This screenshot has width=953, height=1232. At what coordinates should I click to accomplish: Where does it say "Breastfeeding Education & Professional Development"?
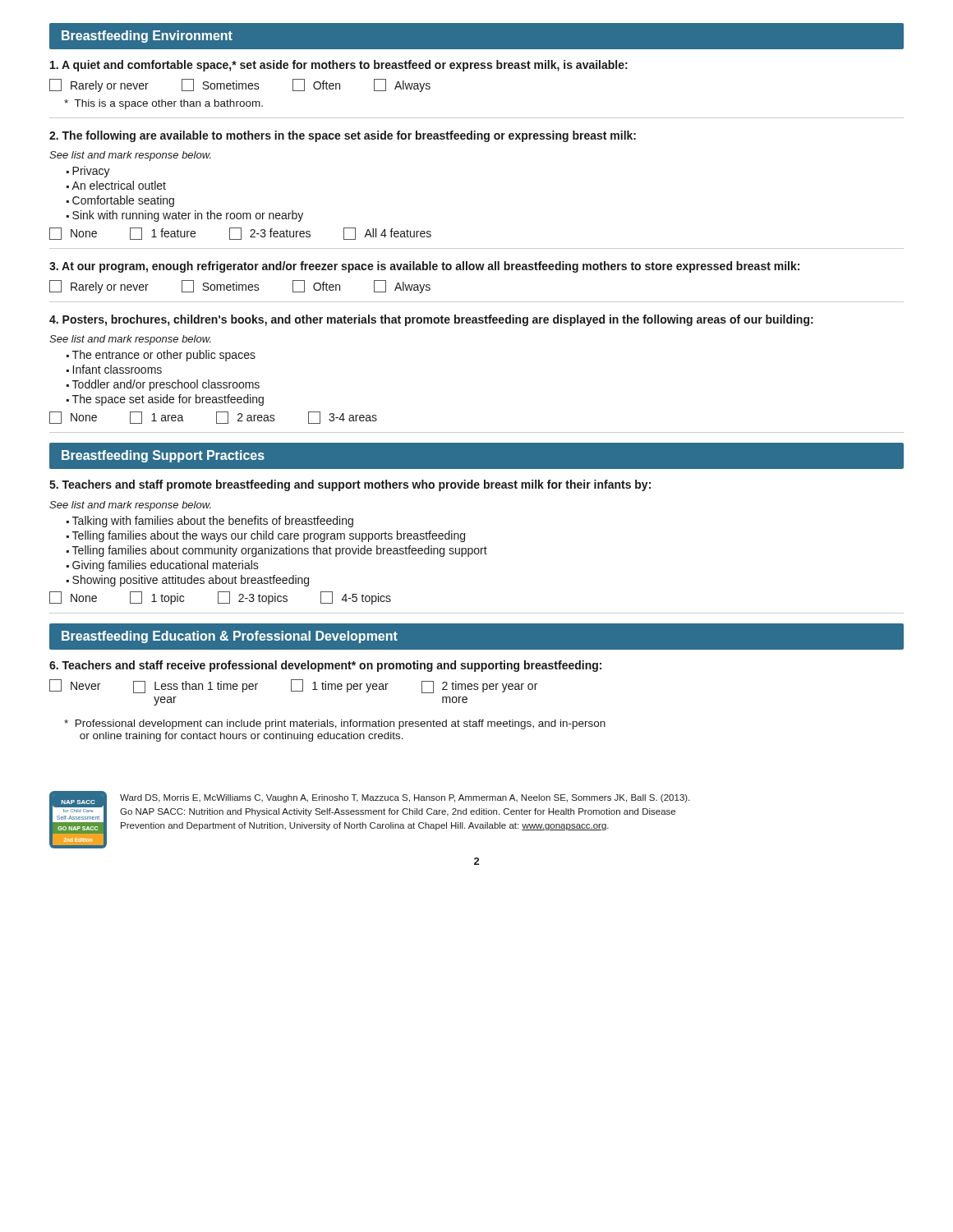[229, 636]
